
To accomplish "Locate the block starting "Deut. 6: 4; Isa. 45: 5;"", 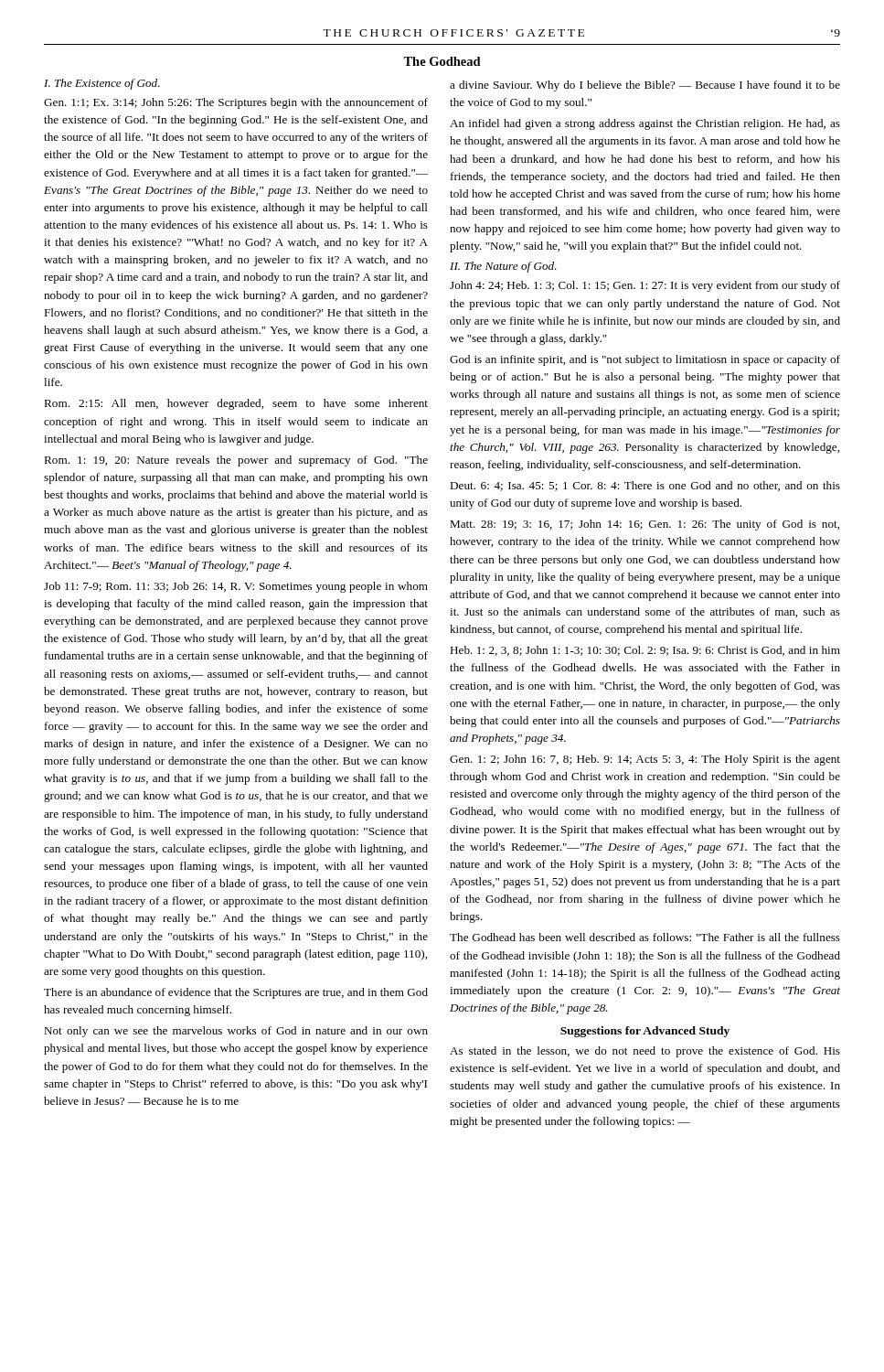I will (x=645, y=494).
